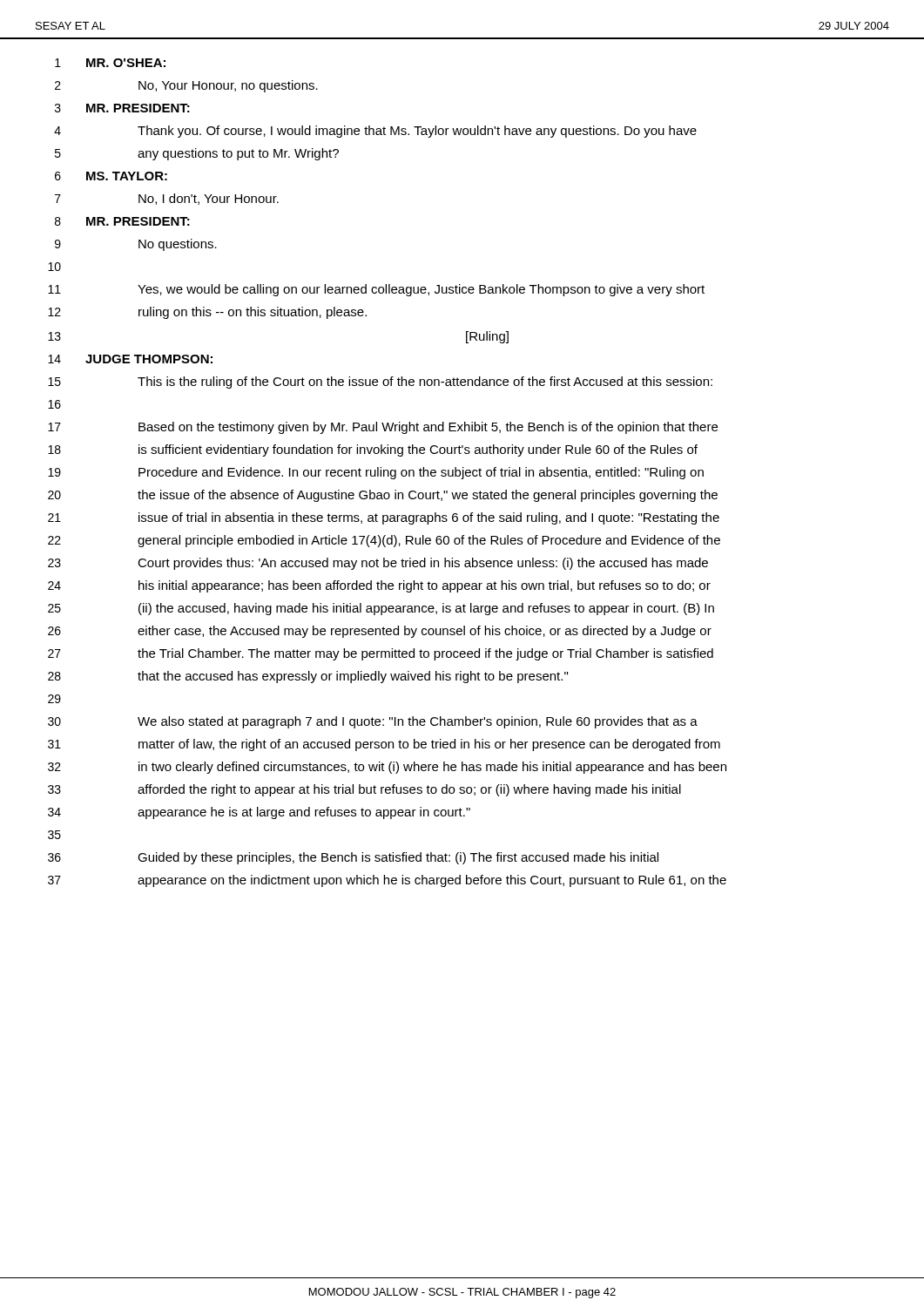Find the block on this page that starts "27 the Trial Chamber. The matter may"
Image resolution: width=924 pixels, height=1307 pixels.
[462, 653]
